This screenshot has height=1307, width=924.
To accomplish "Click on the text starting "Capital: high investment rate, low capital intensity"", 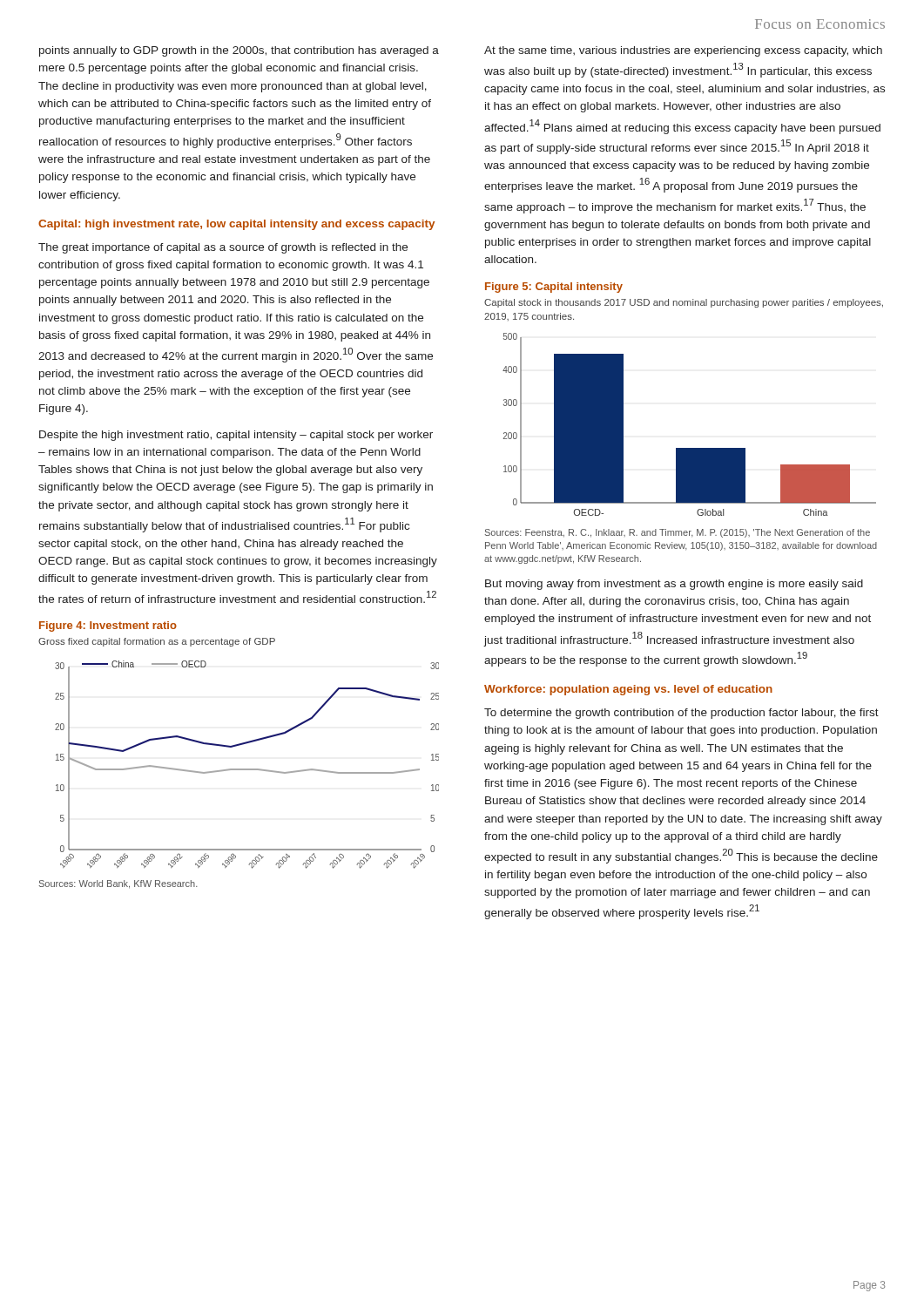I will (x=237, y=223).
